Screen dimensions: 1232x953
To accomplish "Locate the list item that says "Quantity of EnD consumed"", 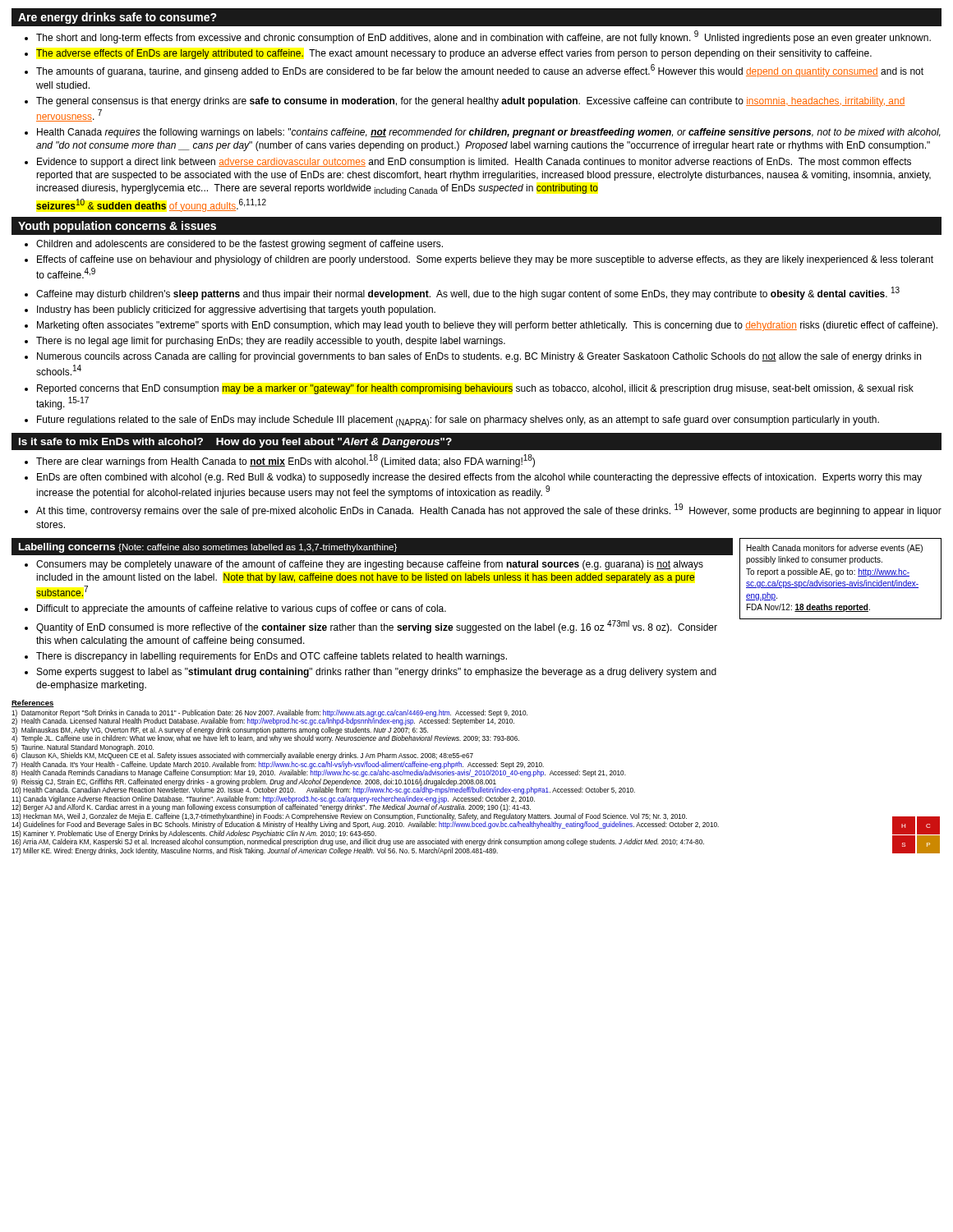I will pyautogui.click(x=384, y=633).
